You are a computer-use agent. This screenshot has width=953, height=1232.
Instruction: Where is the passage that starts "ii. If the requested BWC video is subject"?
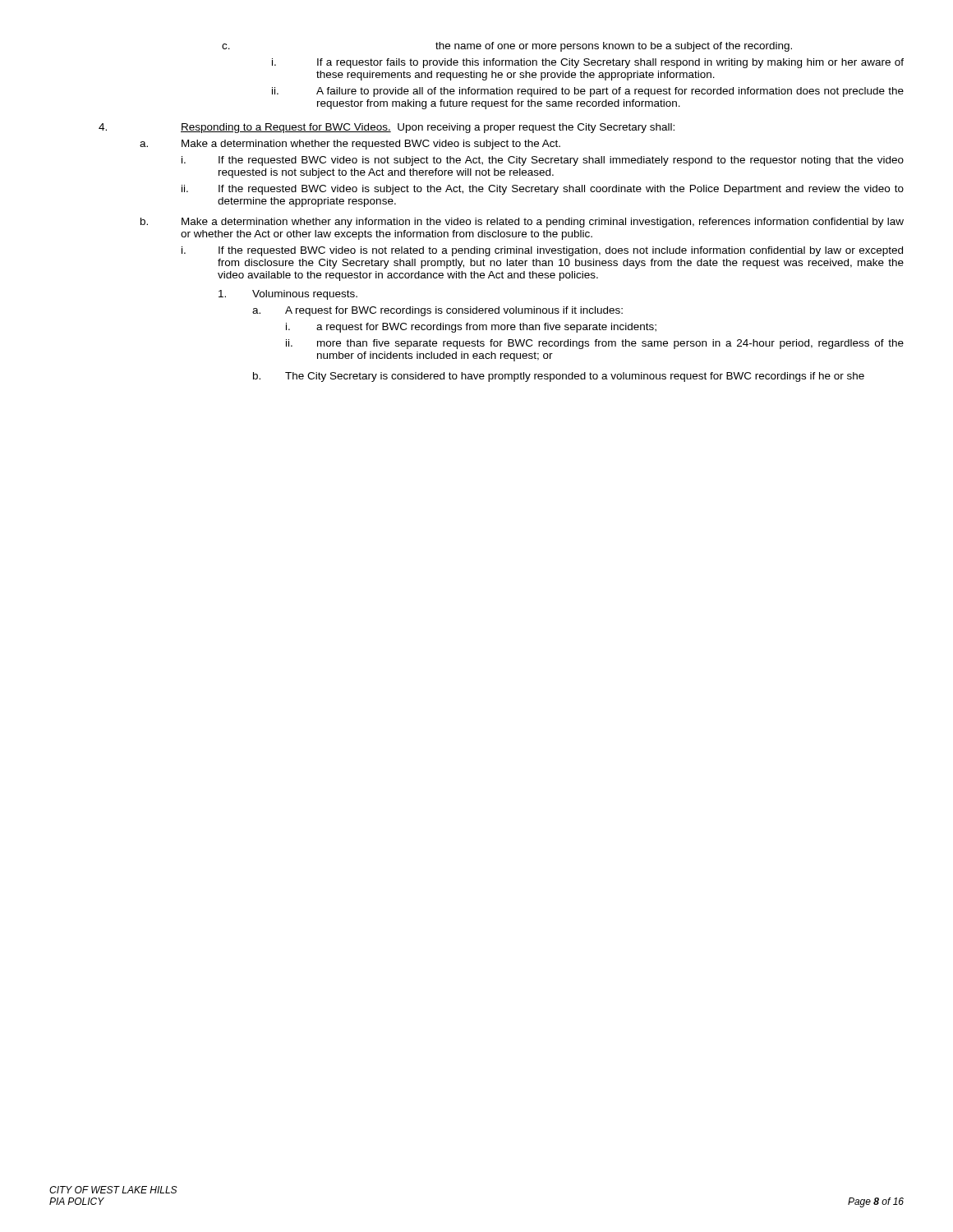coord(542,195)
